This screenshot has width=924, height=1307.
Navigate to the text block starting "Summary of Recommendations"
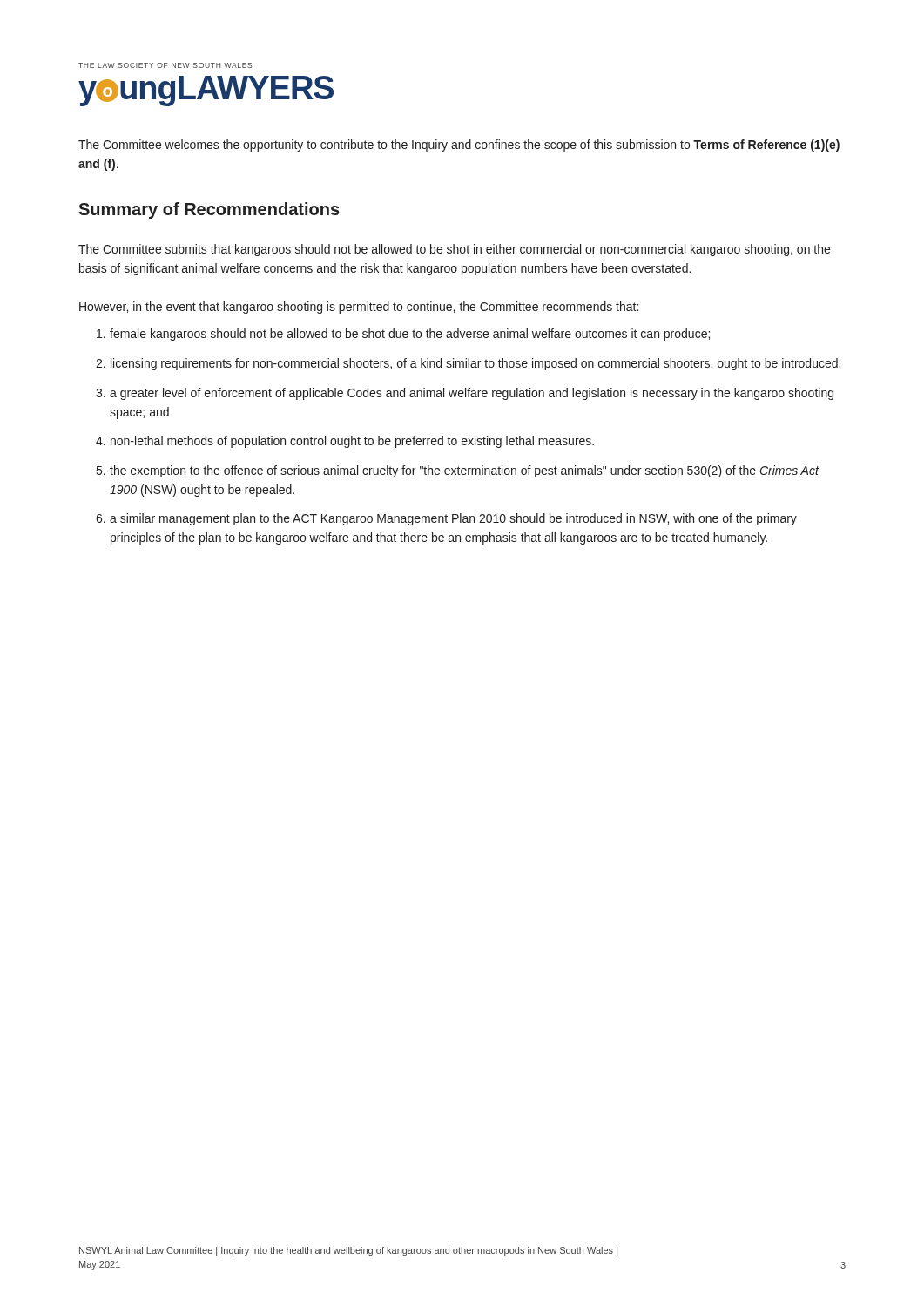pos(209,209)
